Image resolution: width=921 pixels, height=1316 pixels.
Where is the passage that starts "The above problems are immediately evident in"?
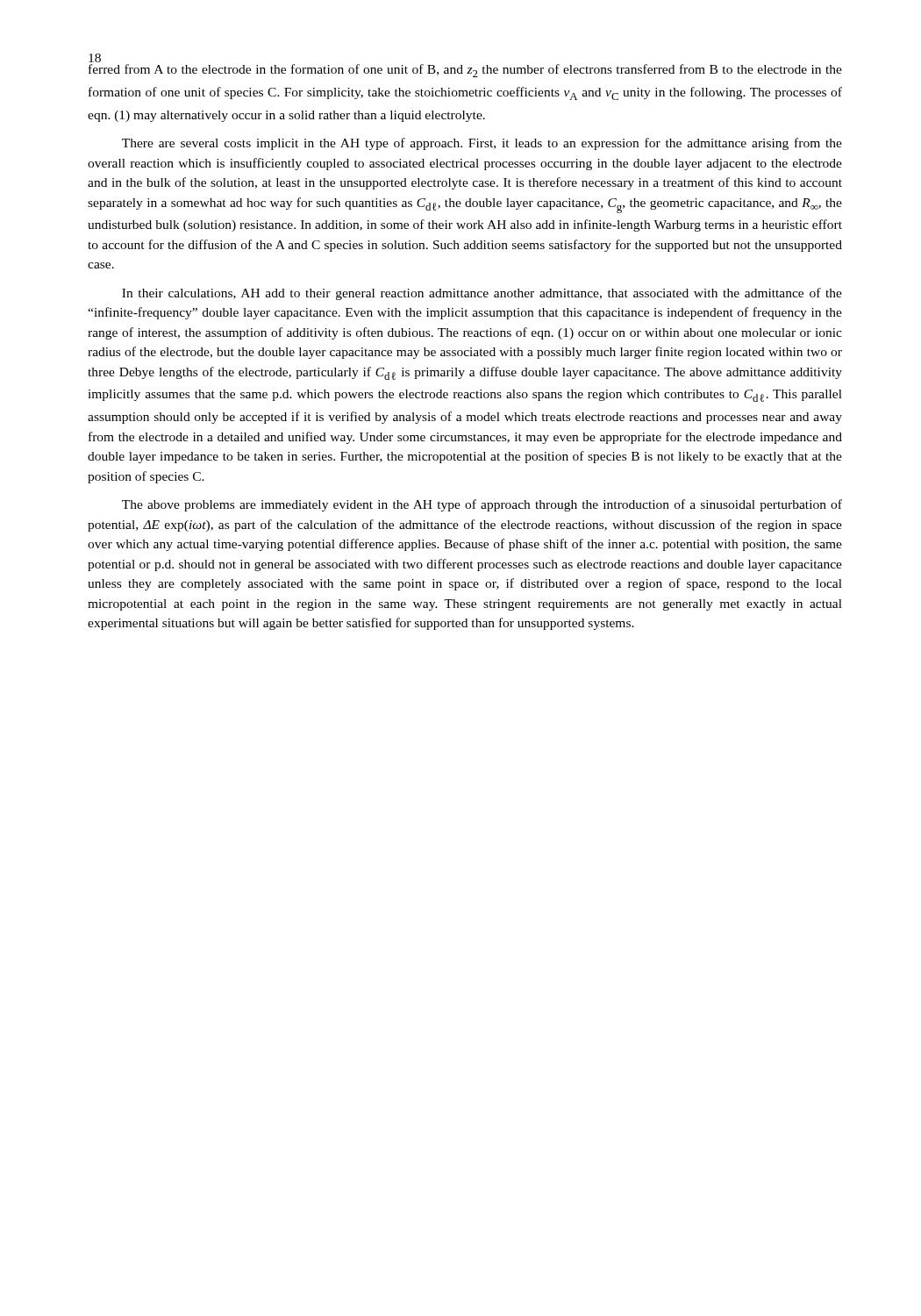(x=465, y=563)
